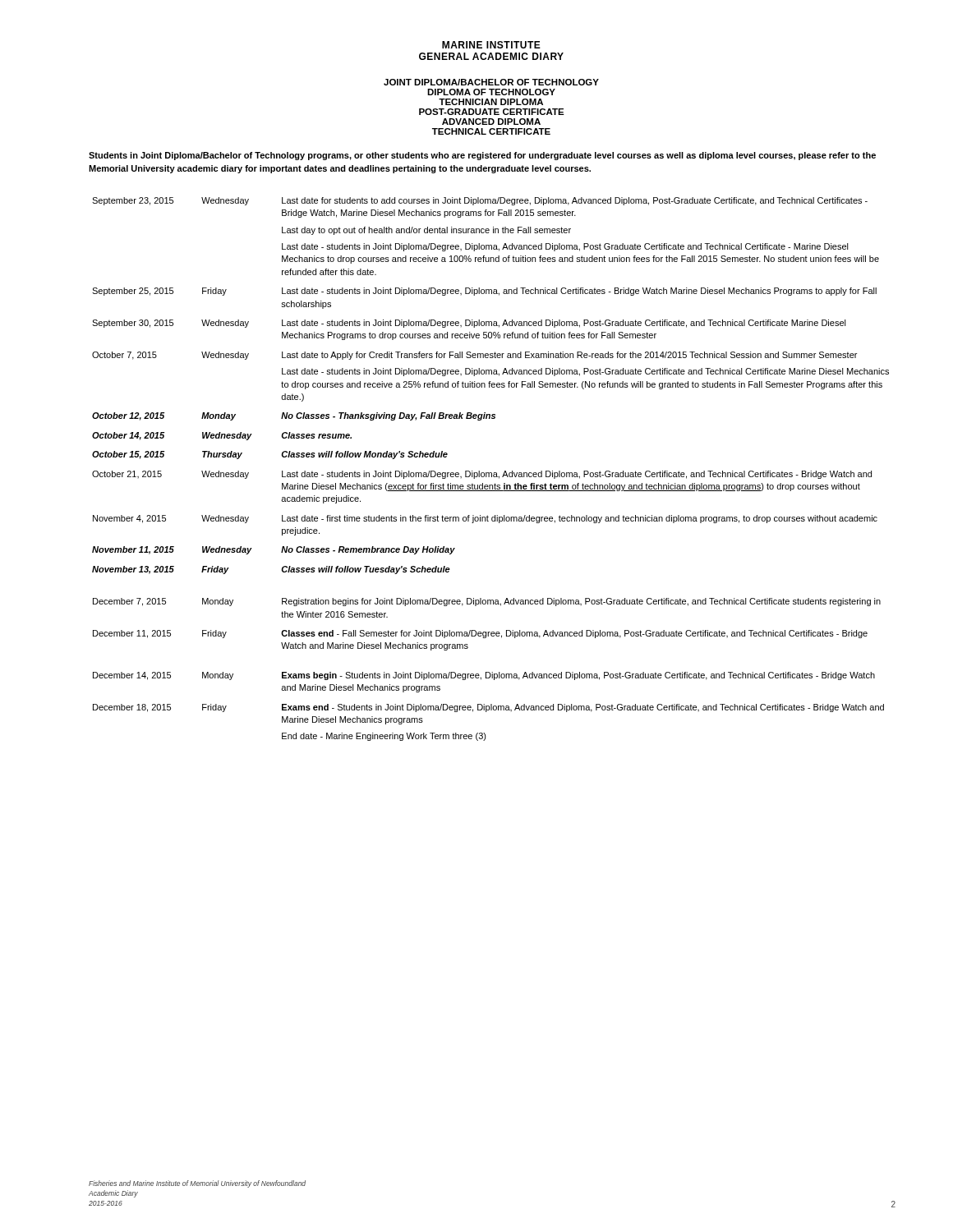Select the text block that reads "Students in Joint"
The image size is (953, 1232).
point(482,162)
